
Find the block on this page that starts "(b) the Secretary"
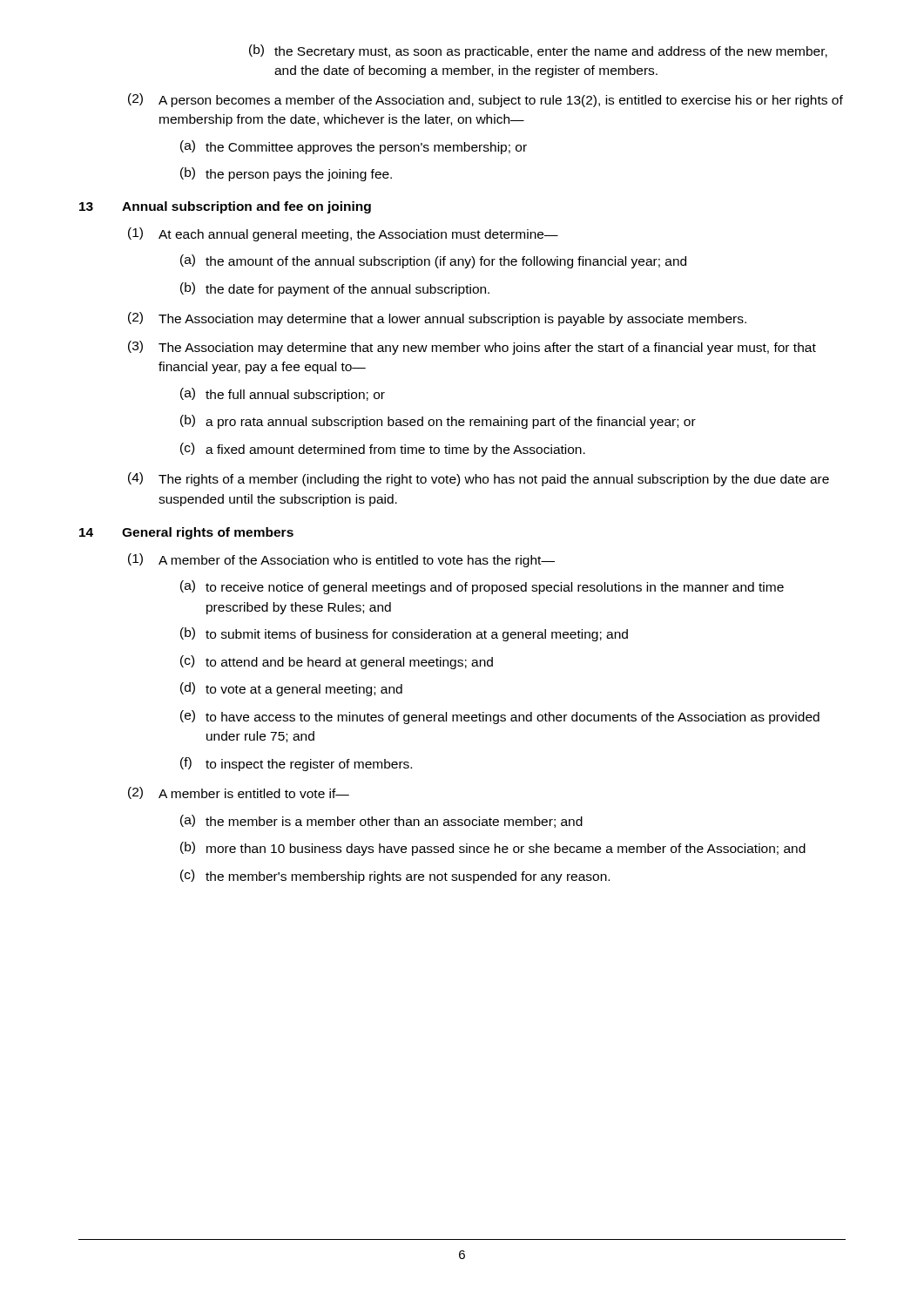[x=547, y=61]
